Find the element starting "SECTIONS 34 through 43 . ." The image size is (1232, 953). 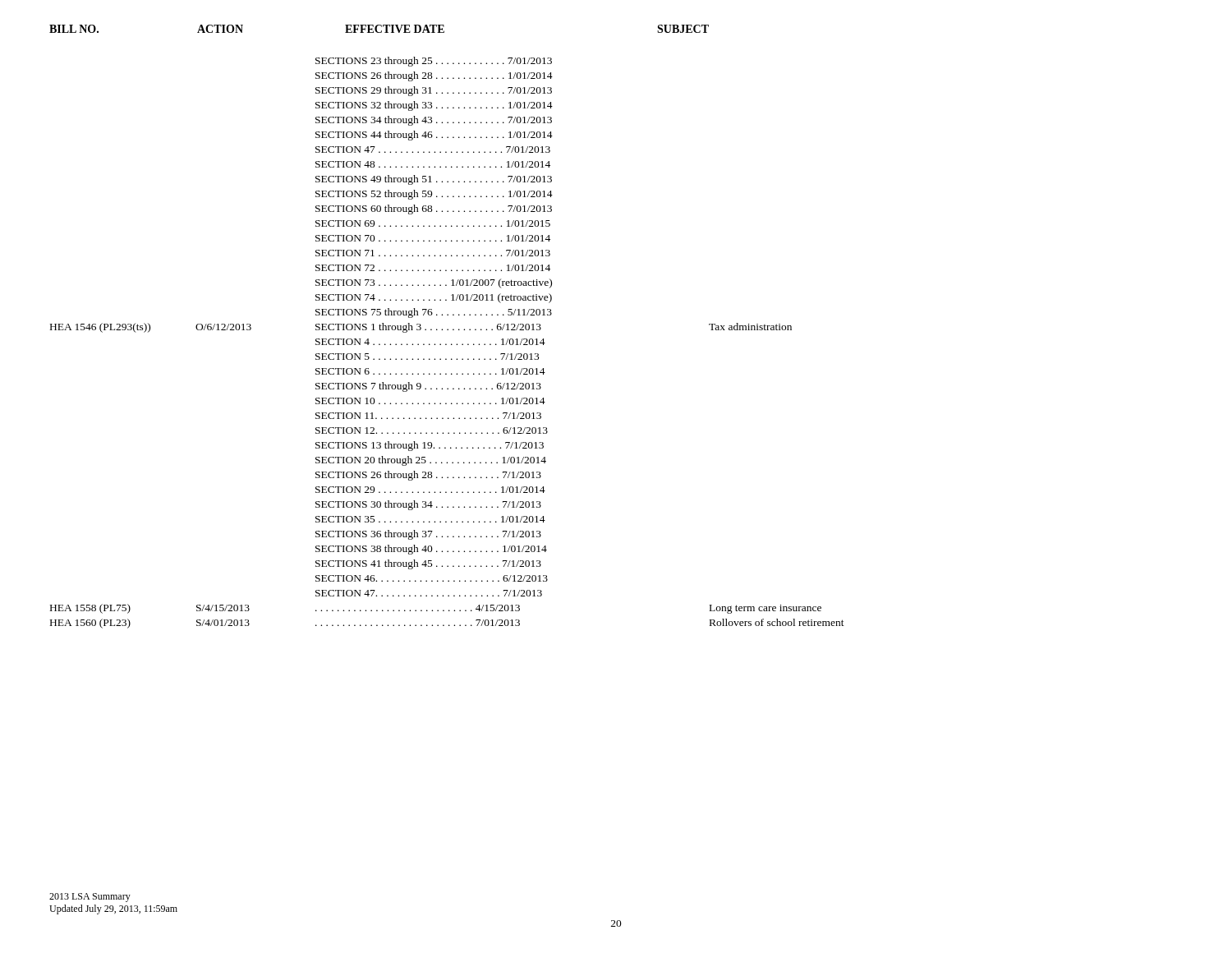pos(512,120)
